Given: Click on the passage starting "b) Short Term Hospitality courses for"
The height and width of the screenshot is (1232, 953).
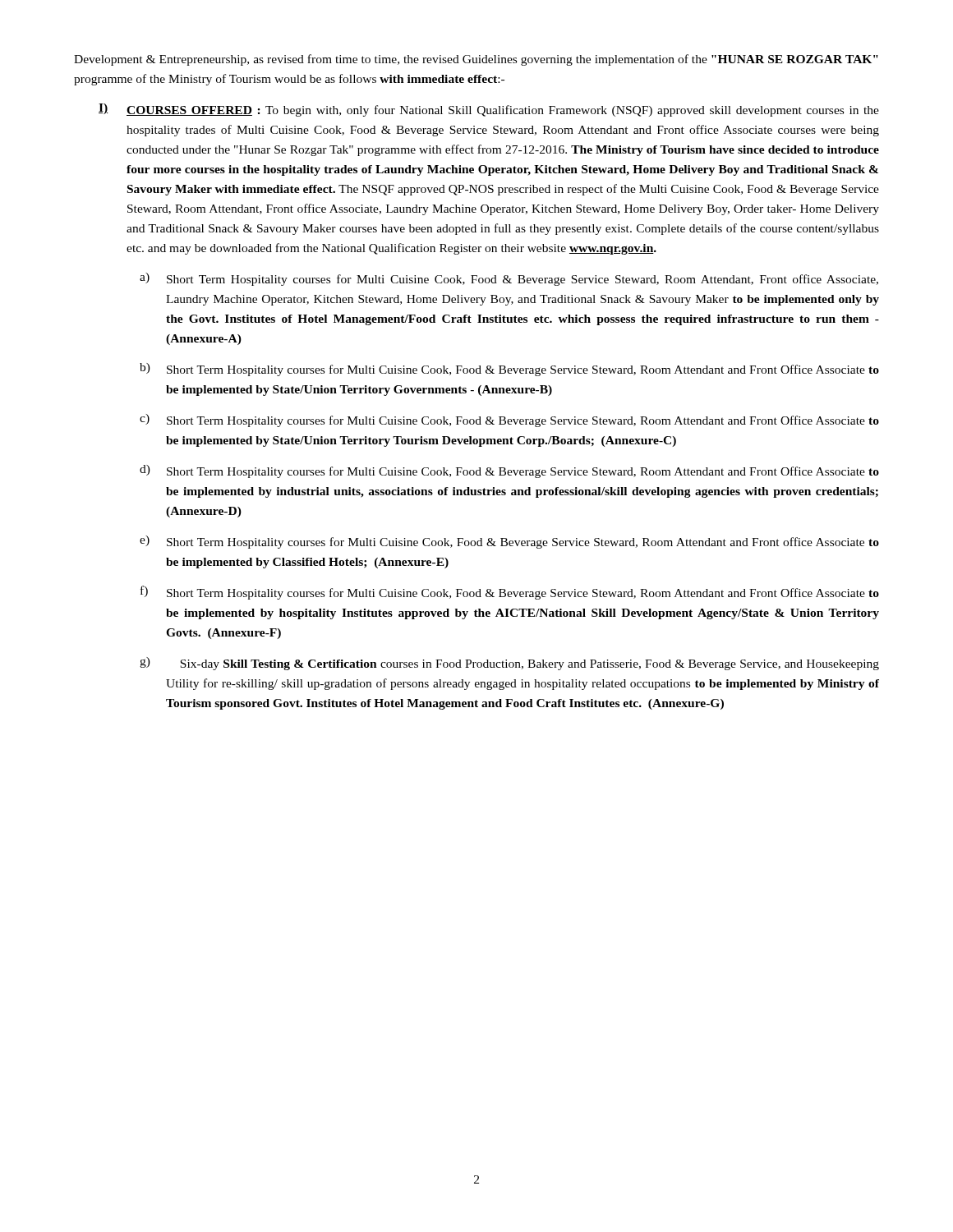Looking at the screenshot, I should pyautogui.click(x=509, y=380).
